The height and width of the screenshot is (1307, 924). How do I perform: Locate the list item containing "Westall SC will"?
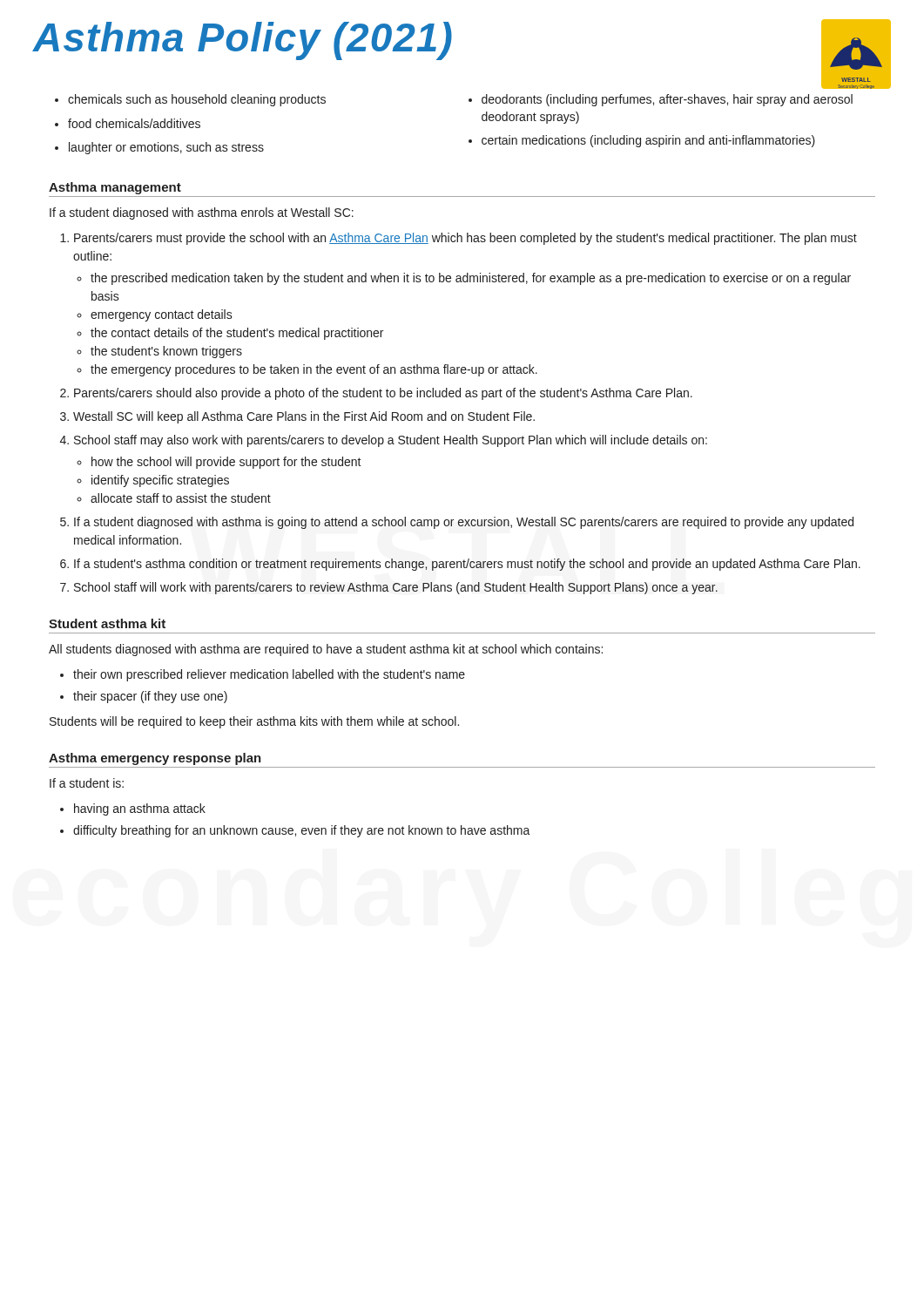coord(304,416)
